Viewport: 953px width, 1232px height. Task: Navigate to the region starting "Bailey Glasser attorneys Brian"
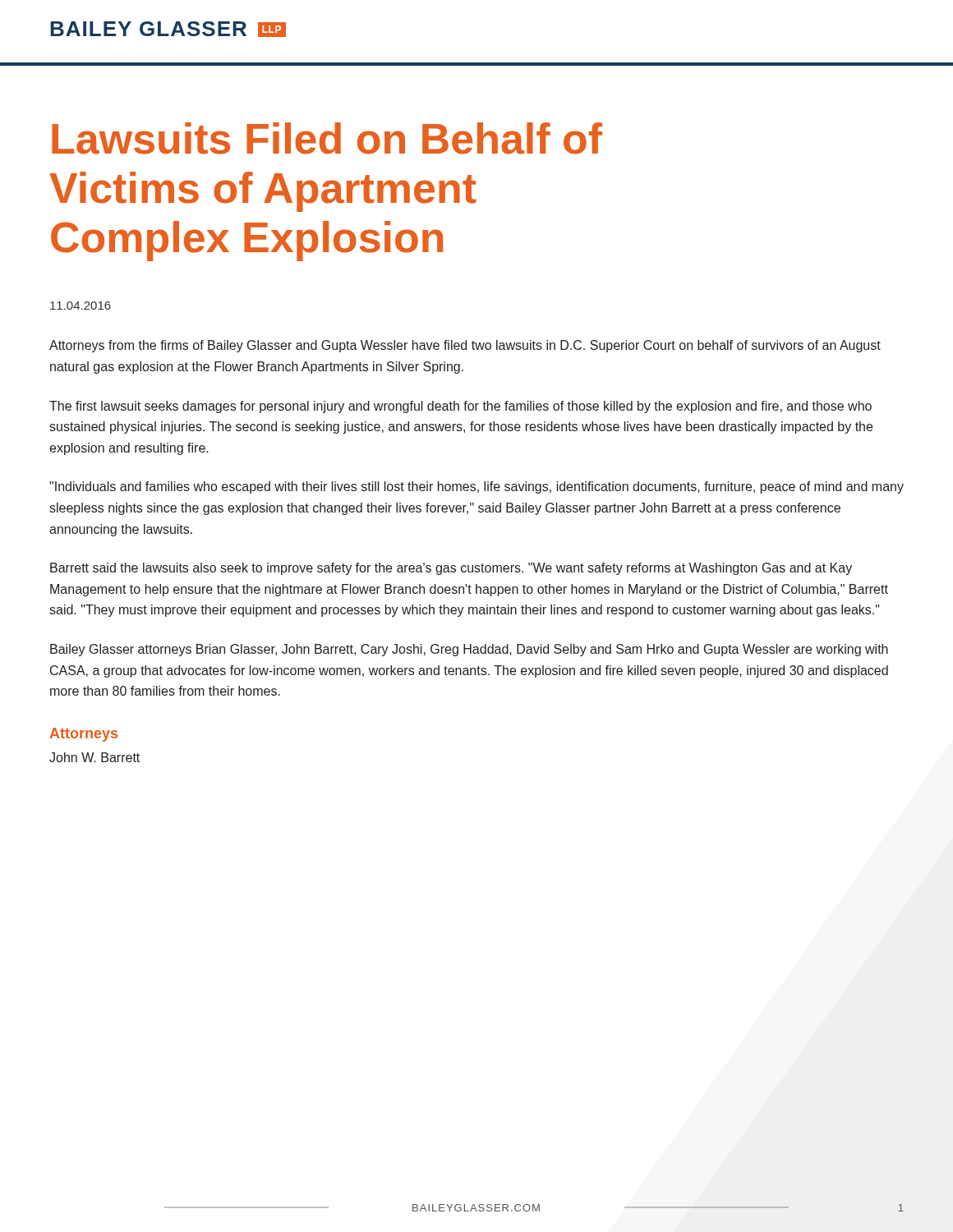(469, 670)
